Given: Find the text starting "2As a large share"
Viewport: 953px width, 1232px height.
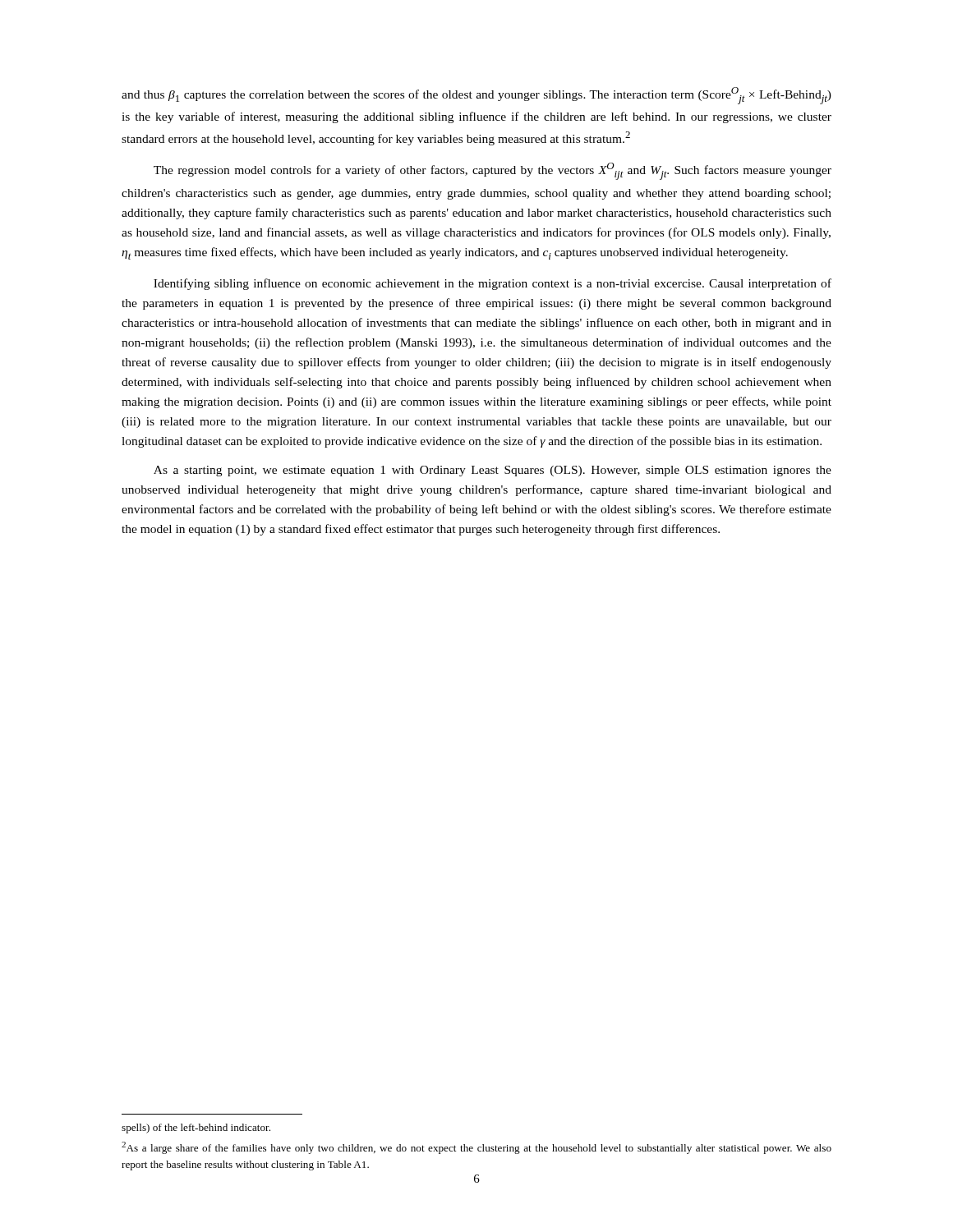Looking at the screenshot, I should coord(476,1155).
